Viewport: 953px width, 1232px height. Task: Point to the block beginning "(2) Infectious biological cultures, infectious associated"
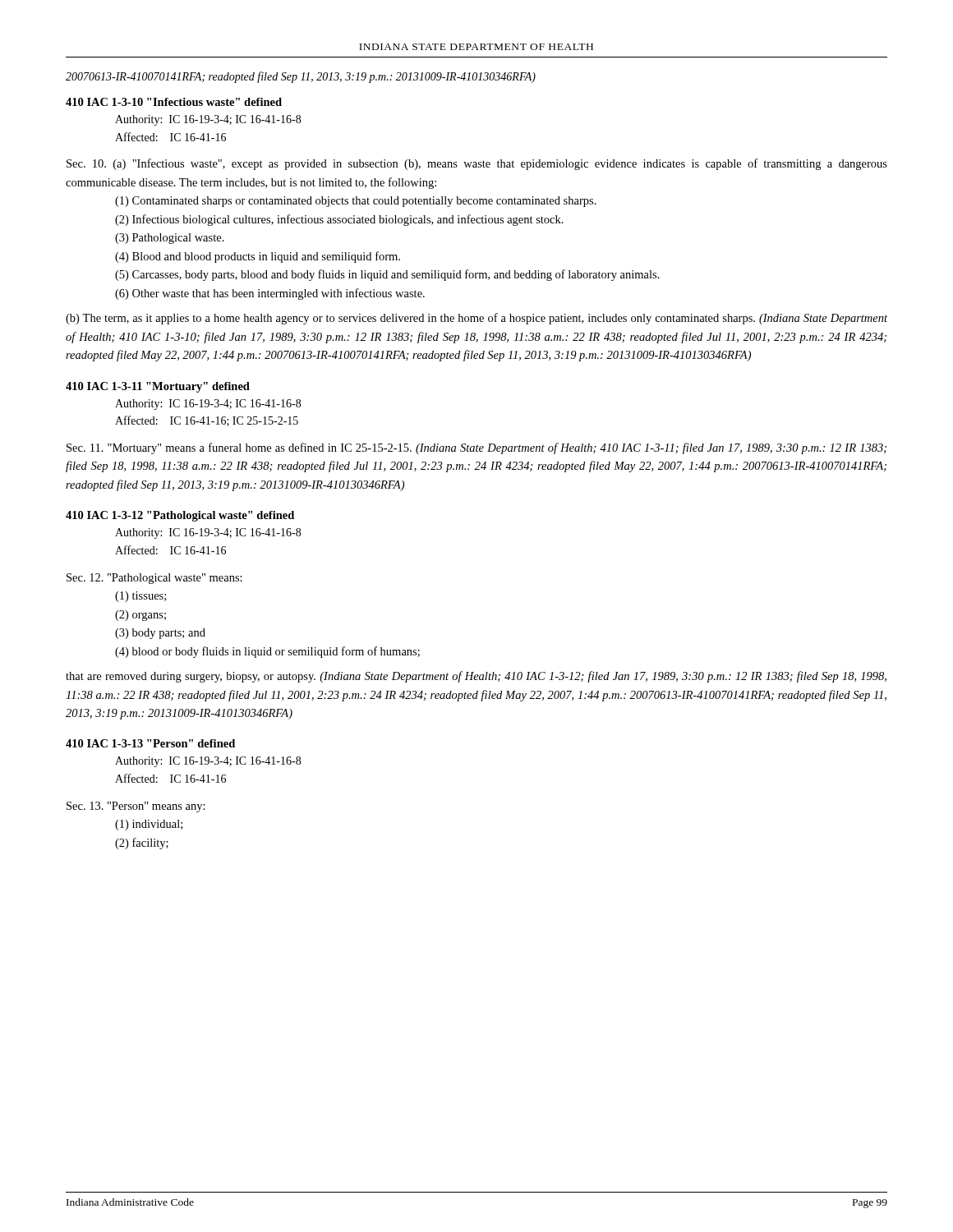[x=339, y=219]
